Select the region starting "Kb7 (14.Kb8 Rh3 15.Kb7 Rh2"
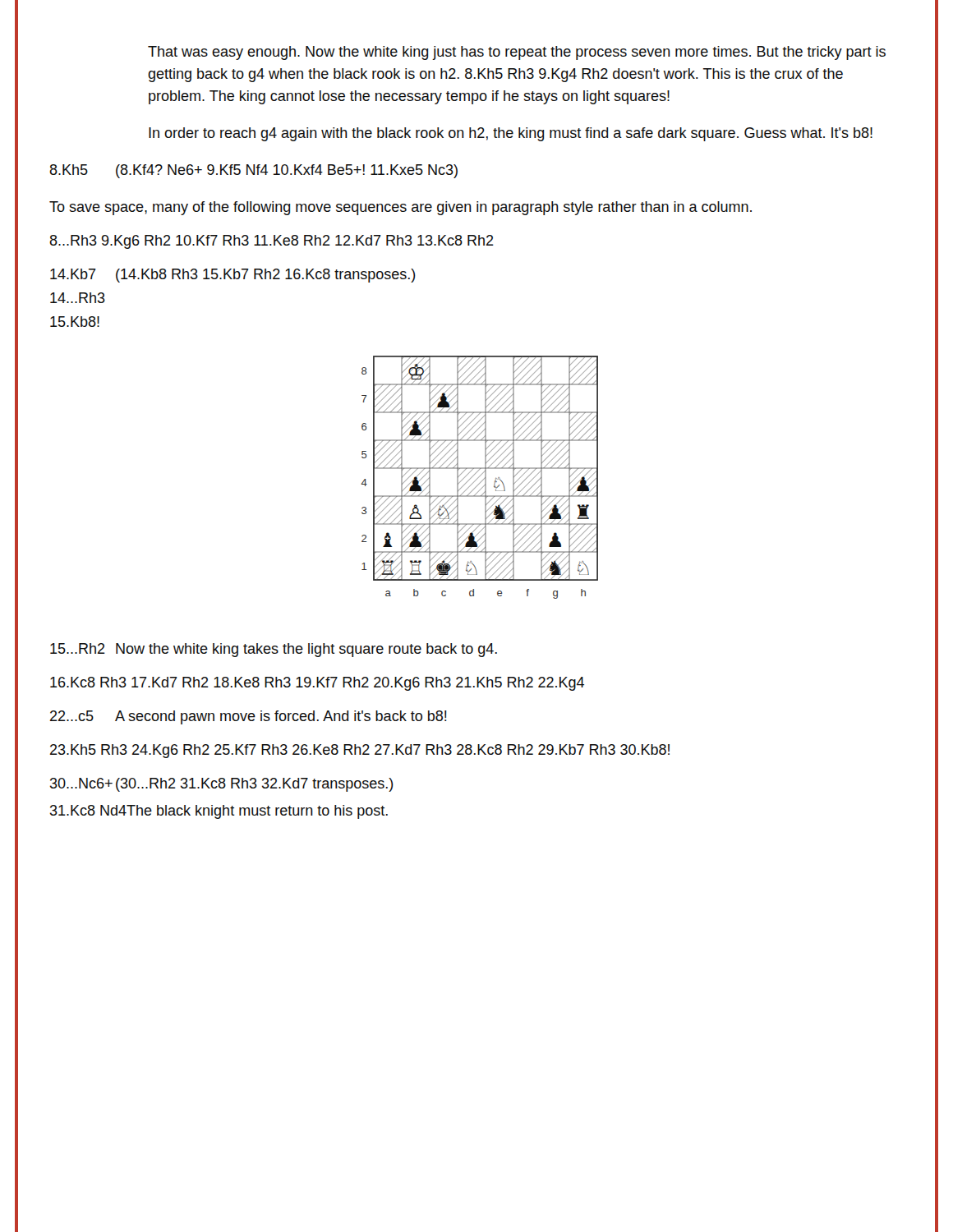 click(x=233, y=276)
